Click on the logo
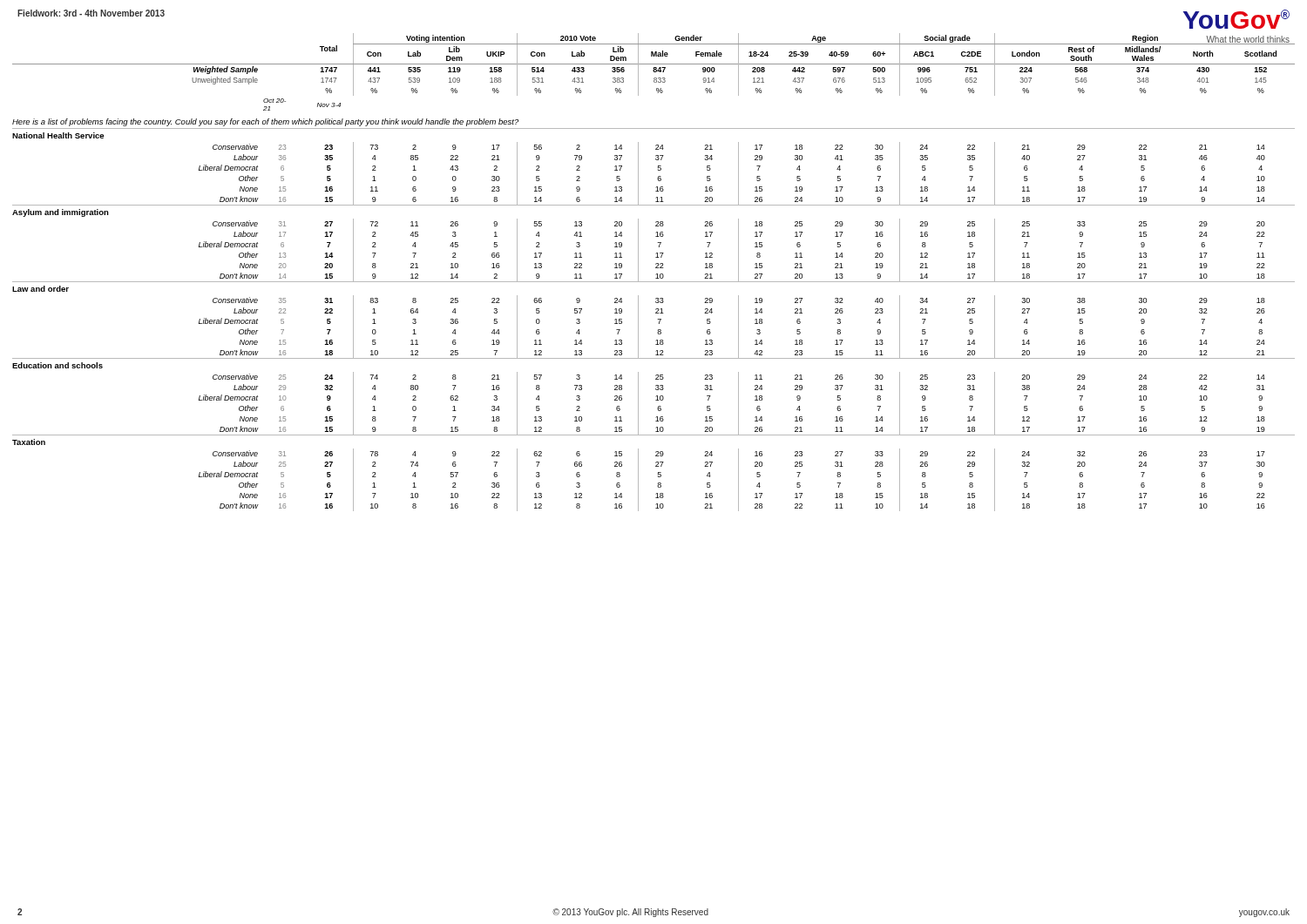 coord(1236,26)
